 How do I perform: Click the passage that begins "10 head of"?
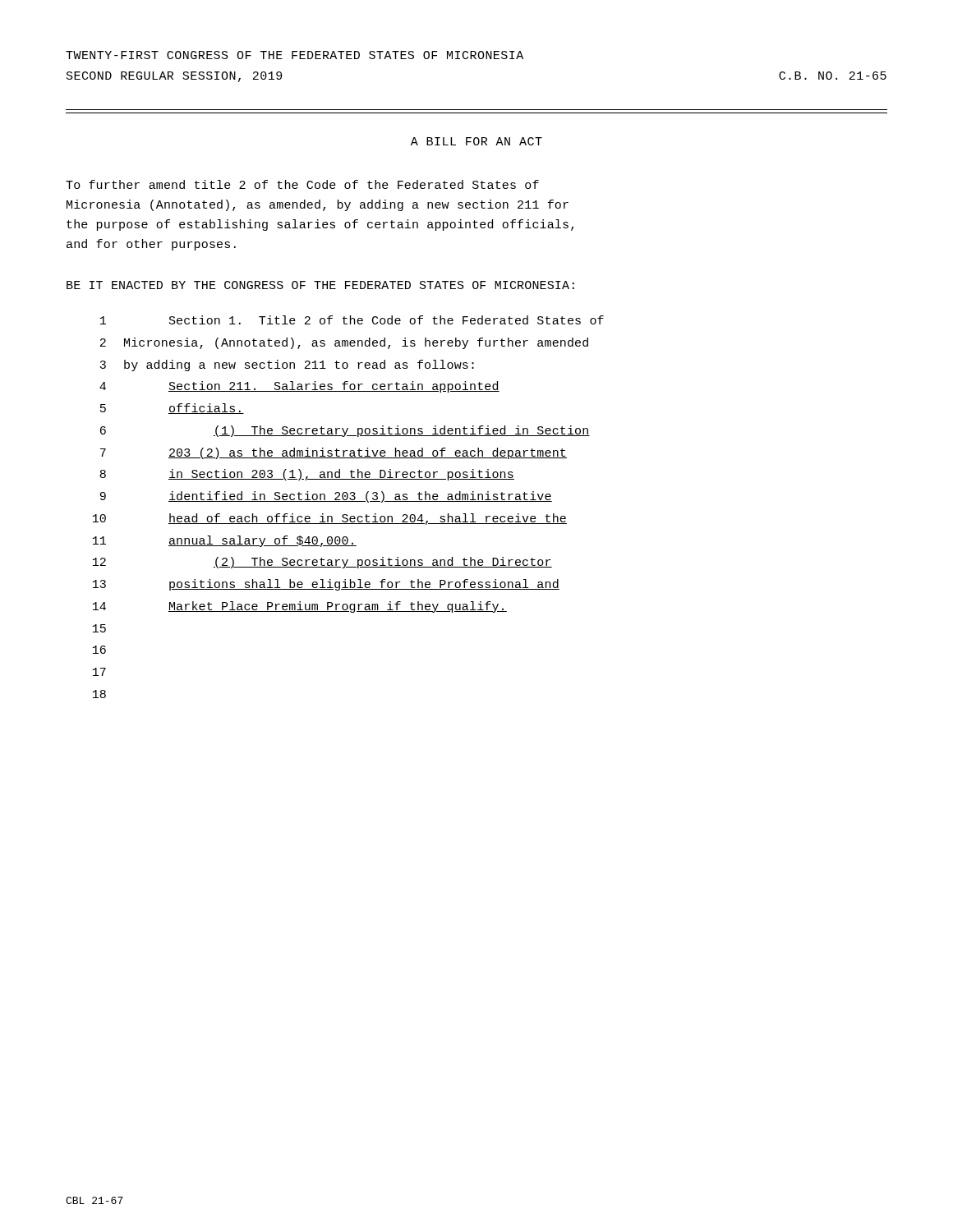point(316,520)
